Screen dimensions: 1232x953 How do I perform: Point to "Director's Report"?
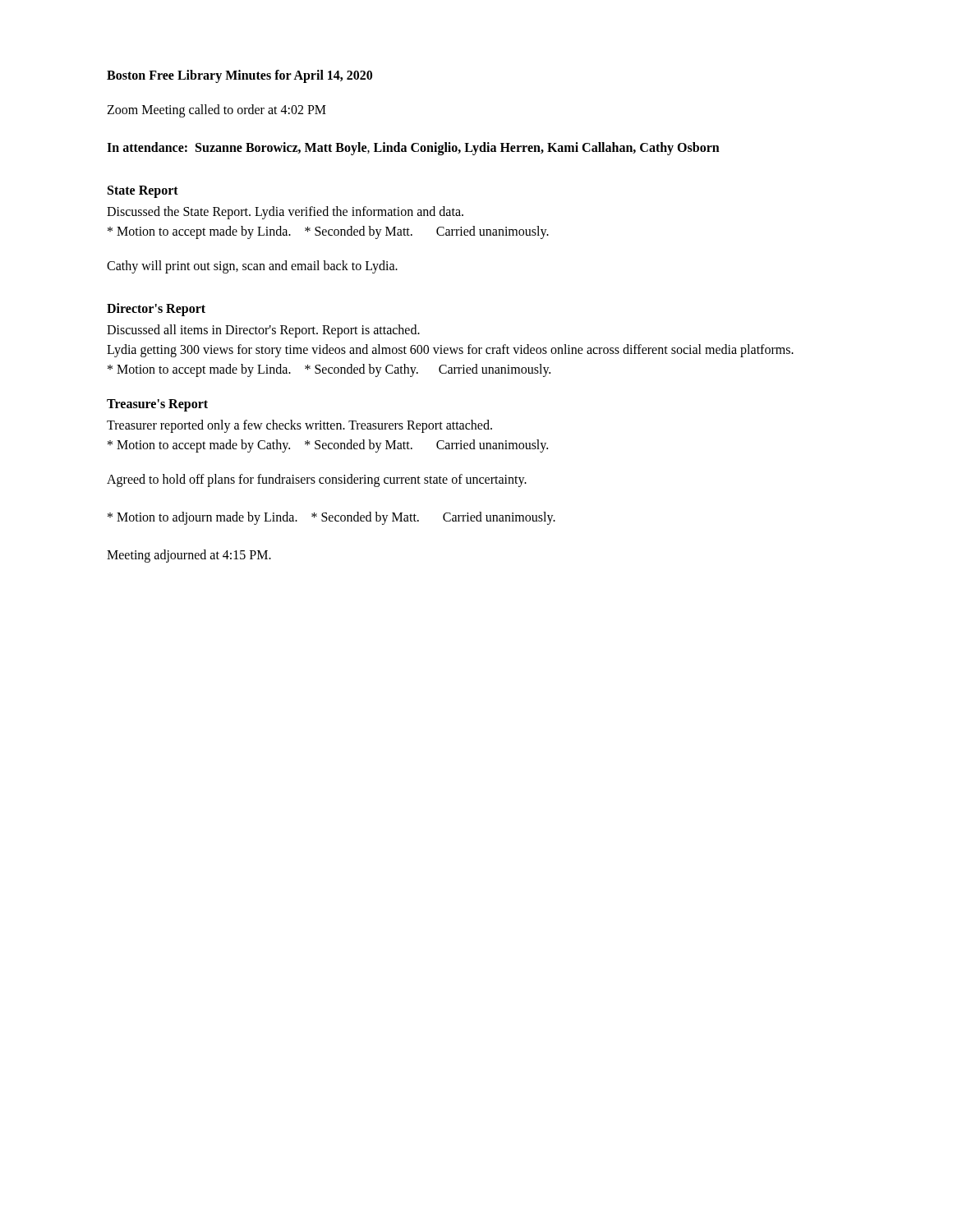156,310
